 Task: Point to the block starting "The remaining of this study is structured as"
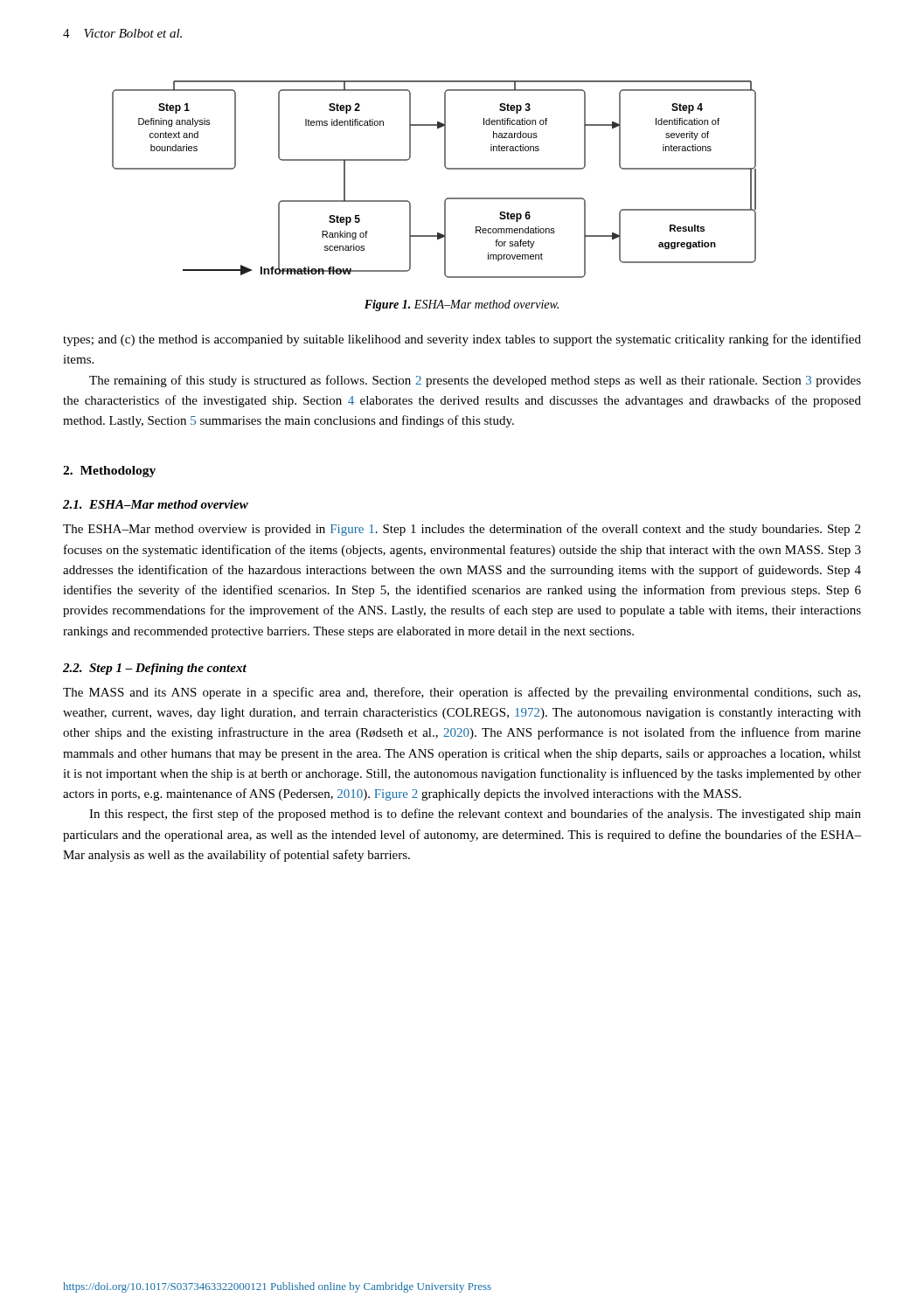point(462,400)
